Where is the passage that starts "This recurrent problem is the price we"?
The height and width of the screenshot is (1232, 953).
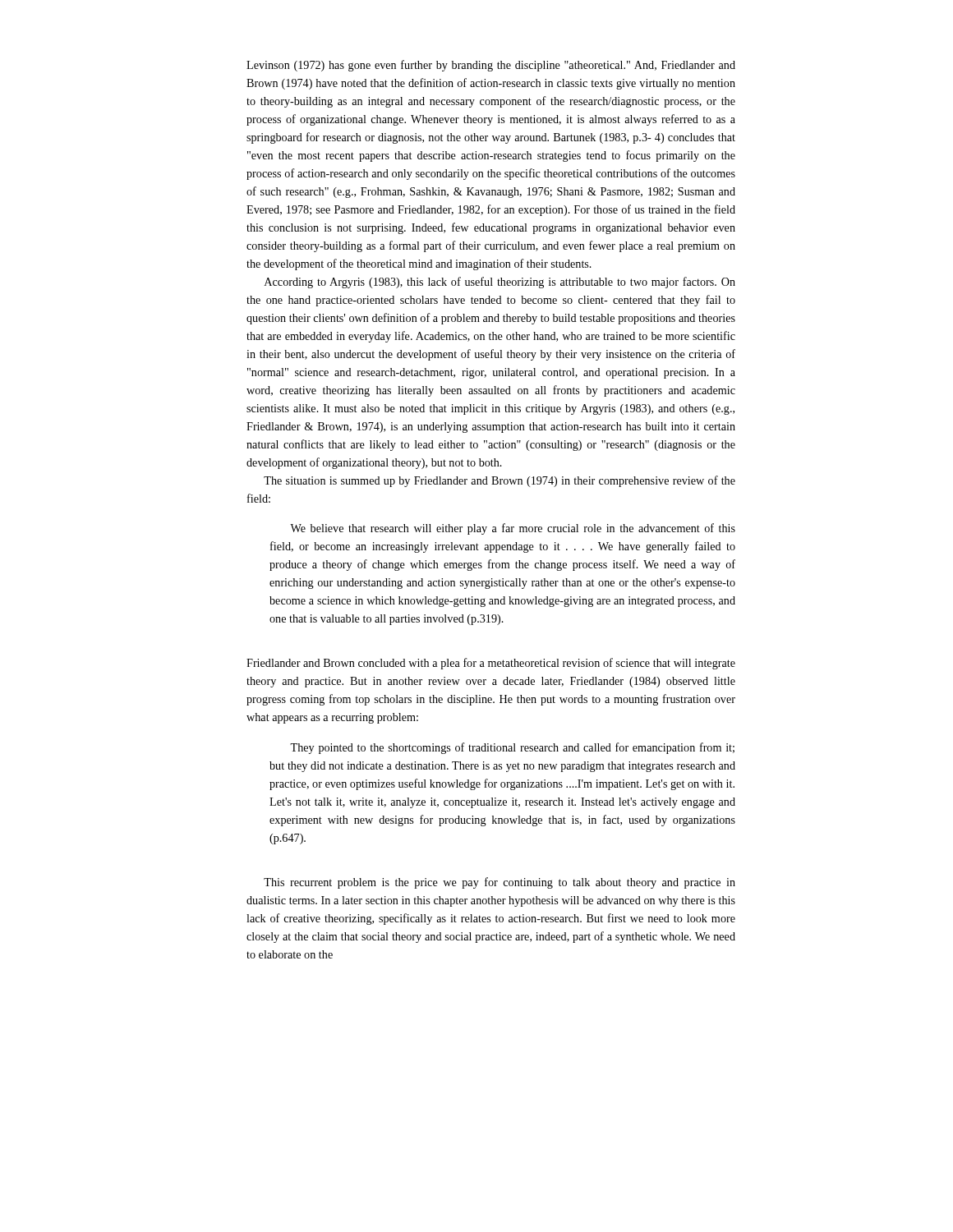pos(491,918)
